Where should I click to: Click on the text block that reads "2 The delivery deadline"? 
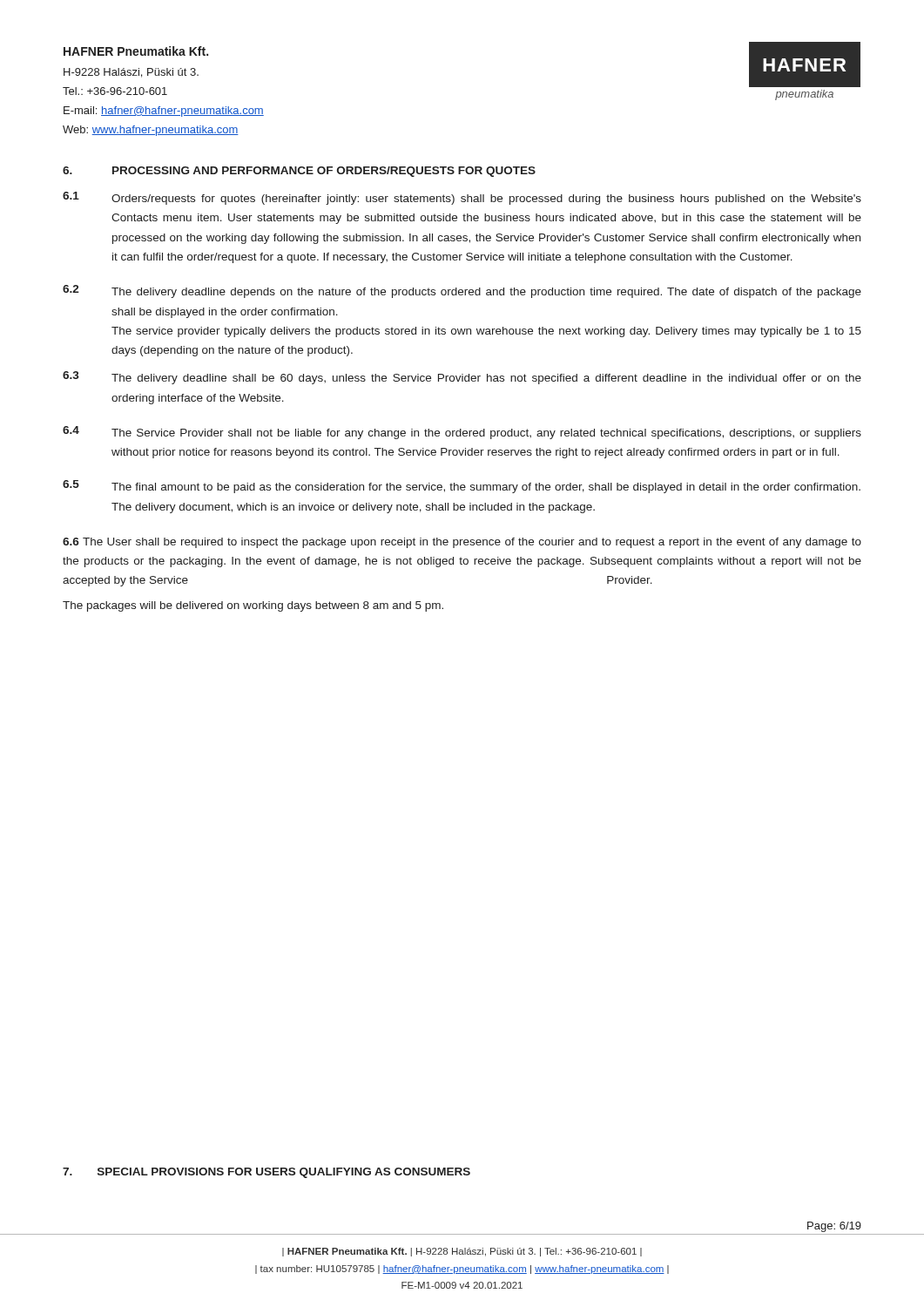(462, 321)
